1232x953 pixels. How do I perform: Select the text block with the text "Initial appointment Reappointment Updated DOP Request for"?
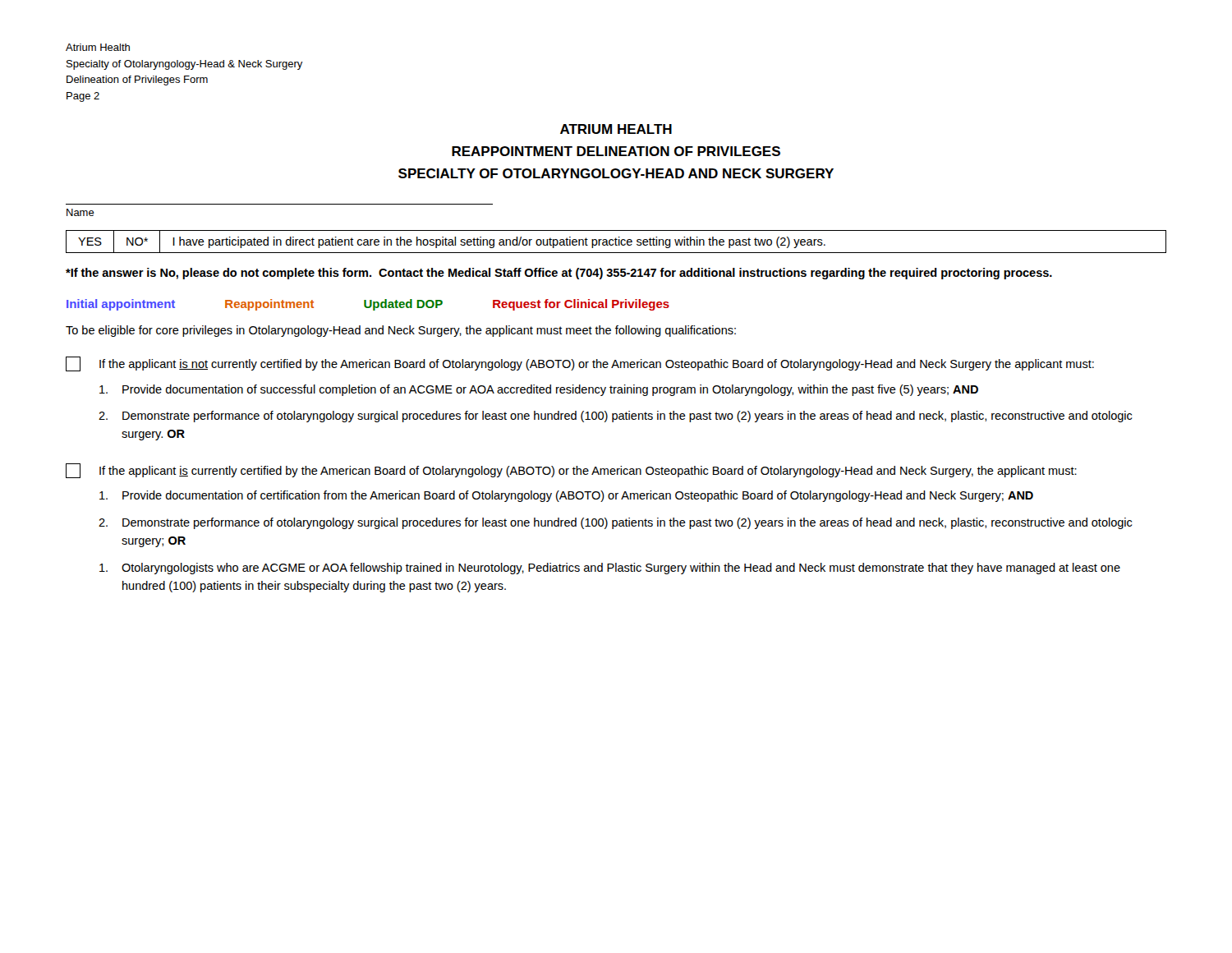coord(368,304)
